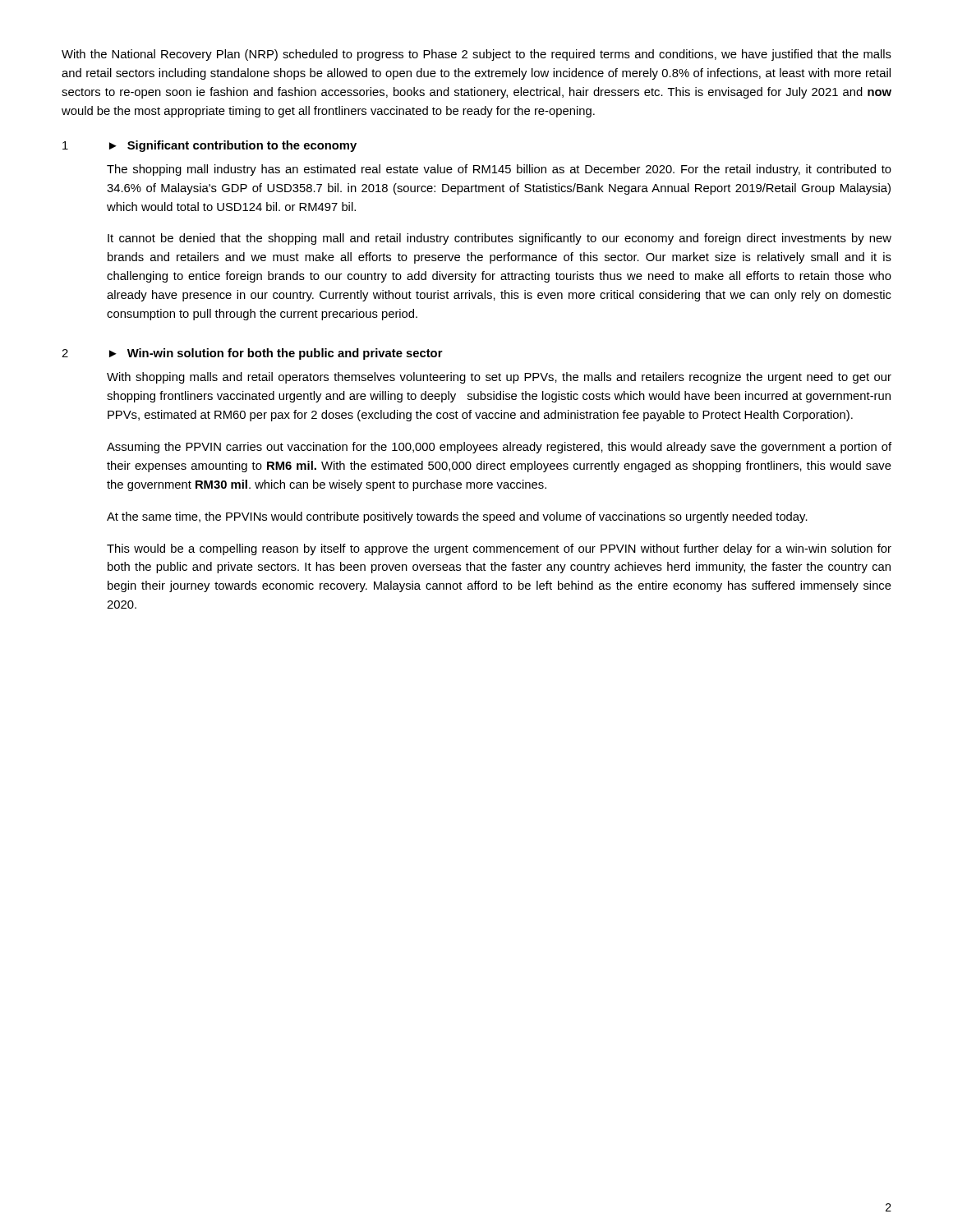Screen dimensions: 1232x953
Task: Click on the text starting "1 ► Significant contribution"
Action: pos(209,145)
